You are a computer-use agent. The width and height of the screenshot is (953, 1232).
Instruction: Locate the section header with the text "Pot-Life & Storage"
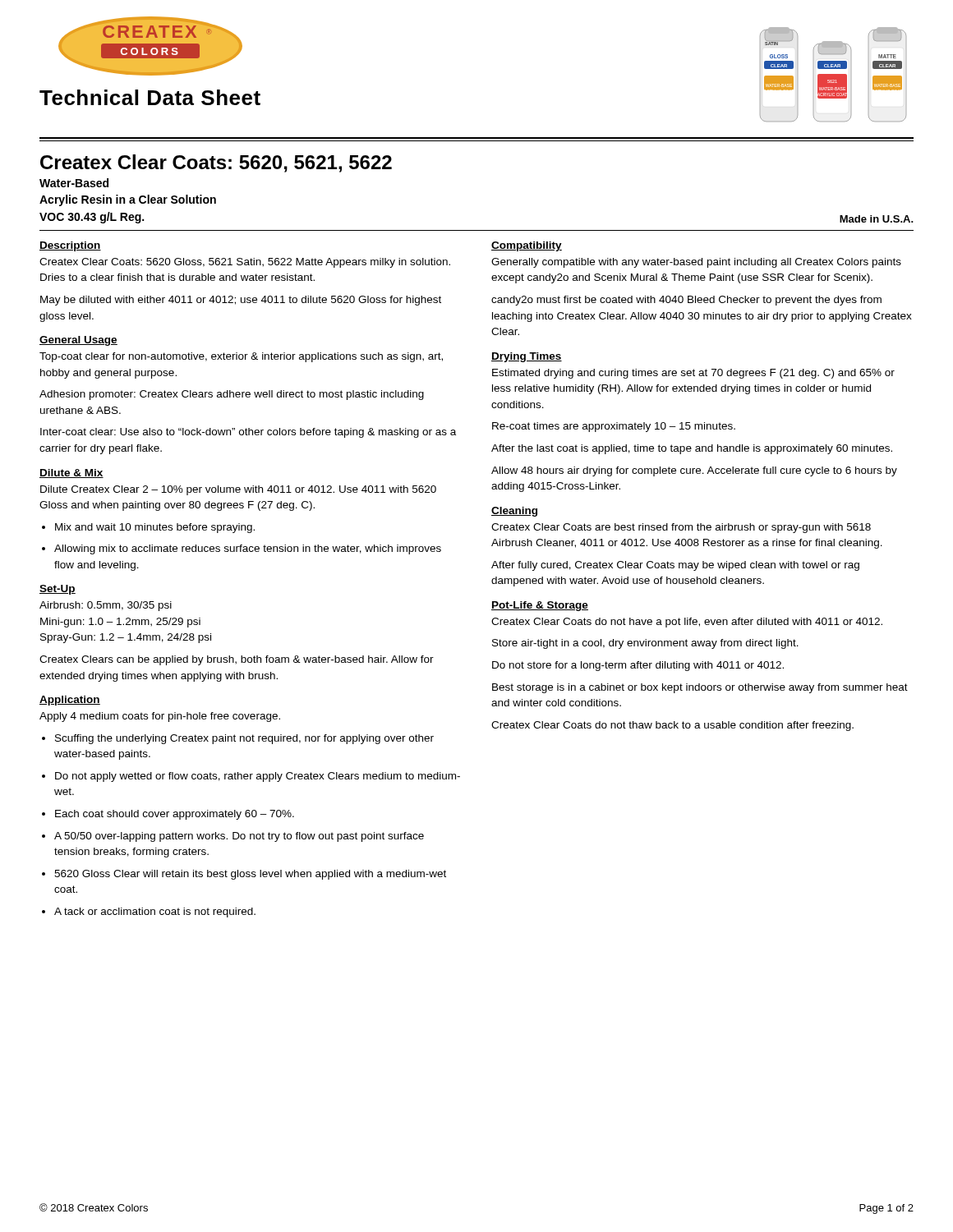540,605
